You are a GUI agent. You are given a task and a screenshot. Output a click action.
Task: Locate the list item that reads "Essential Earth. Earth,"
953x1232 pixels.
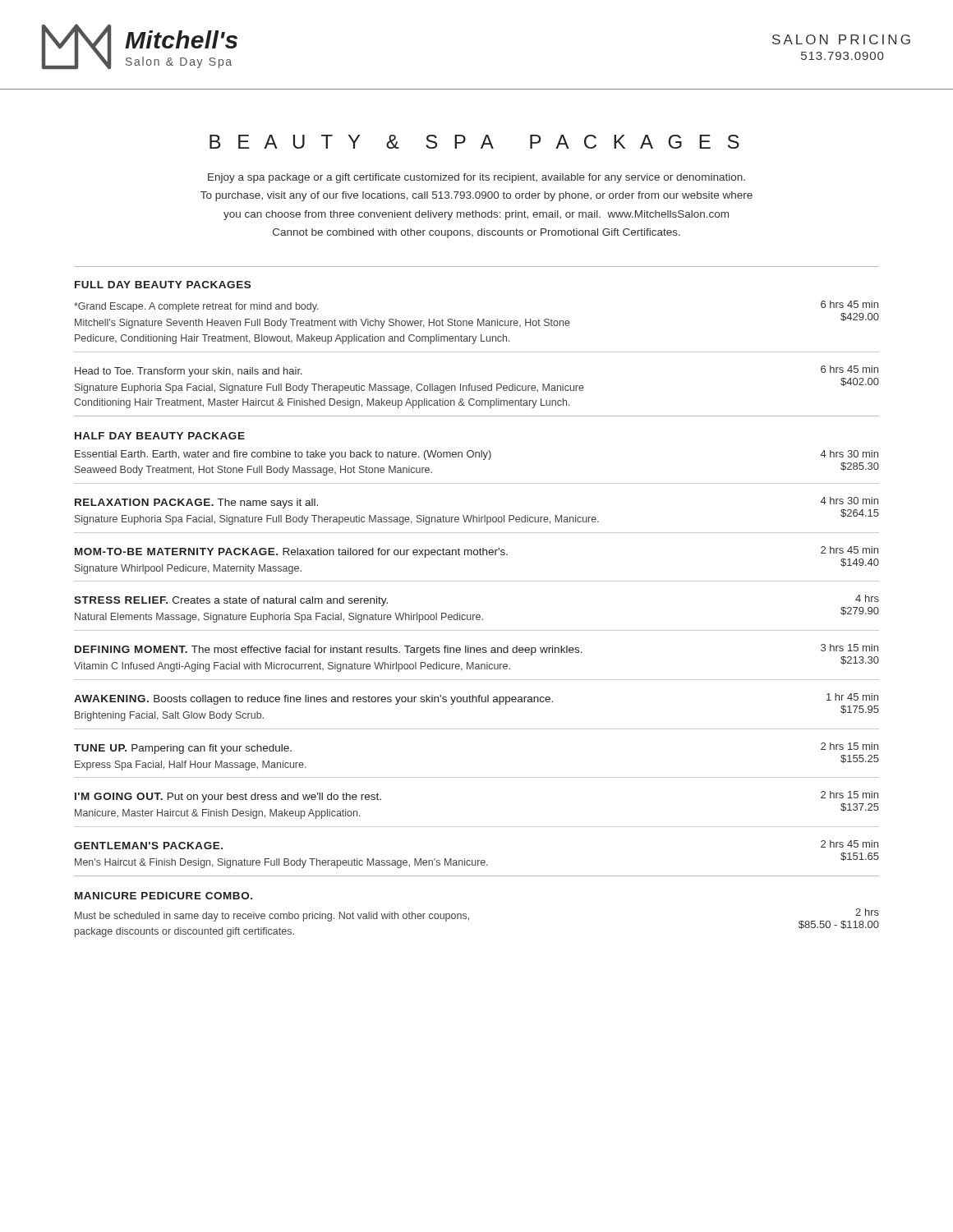pyautogui.click(x=476, y=463)
